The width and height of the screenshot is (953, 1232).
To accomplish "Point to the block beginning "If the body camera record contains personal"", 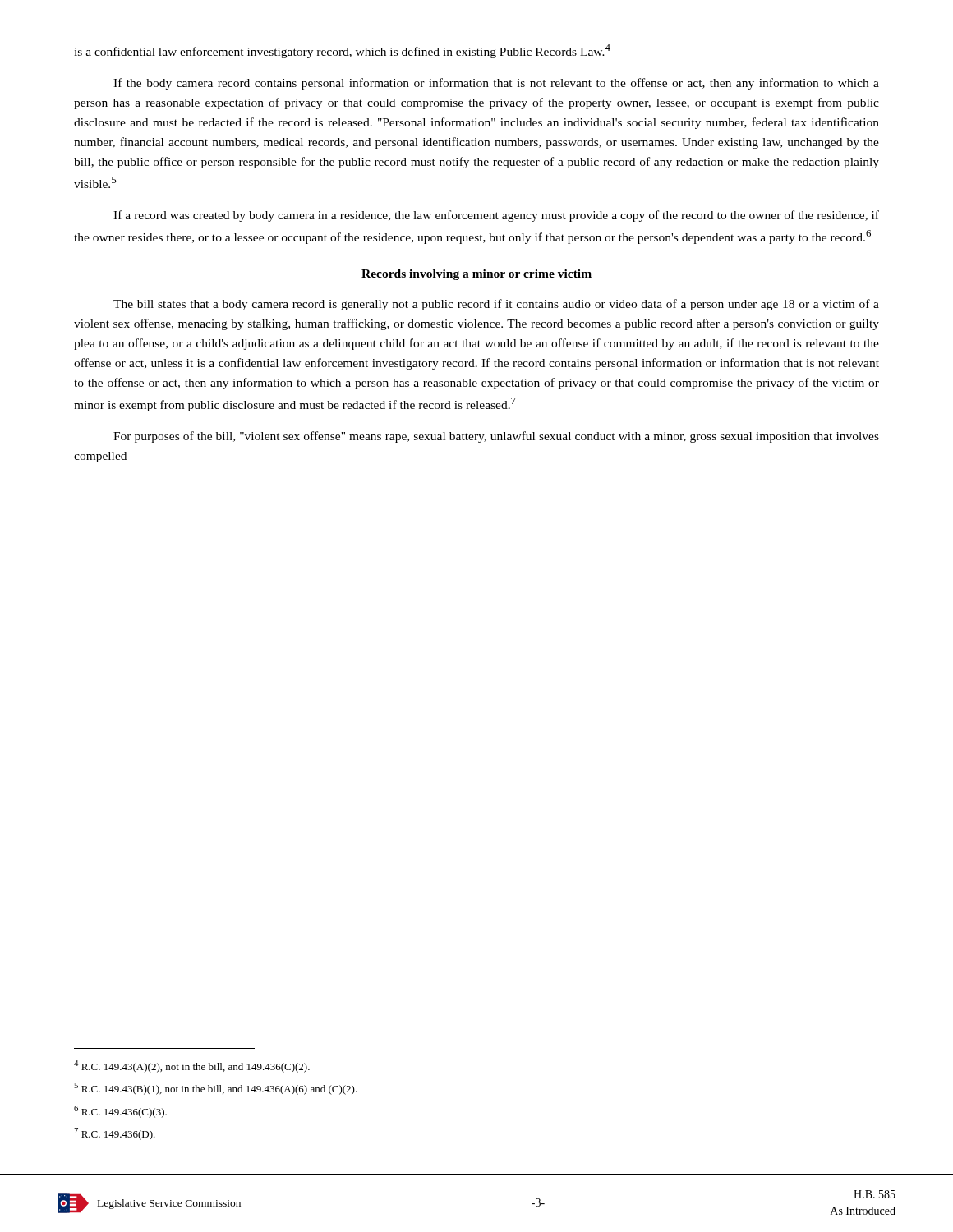I will coord(476,133).
